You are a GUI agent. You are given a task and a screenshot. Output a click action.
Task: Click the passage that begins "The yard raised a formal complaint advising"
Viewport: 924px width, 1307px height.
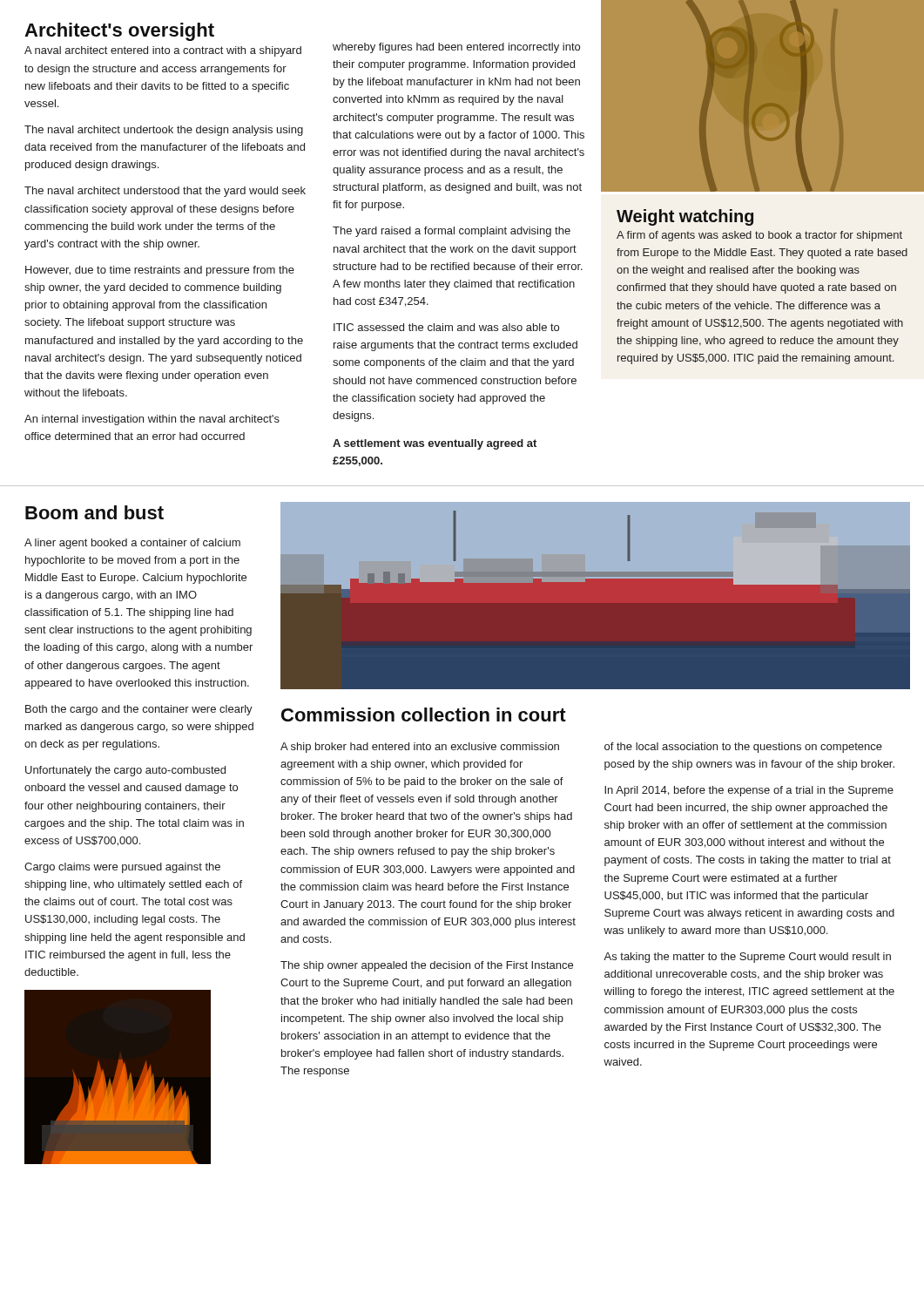coord(458,266)
